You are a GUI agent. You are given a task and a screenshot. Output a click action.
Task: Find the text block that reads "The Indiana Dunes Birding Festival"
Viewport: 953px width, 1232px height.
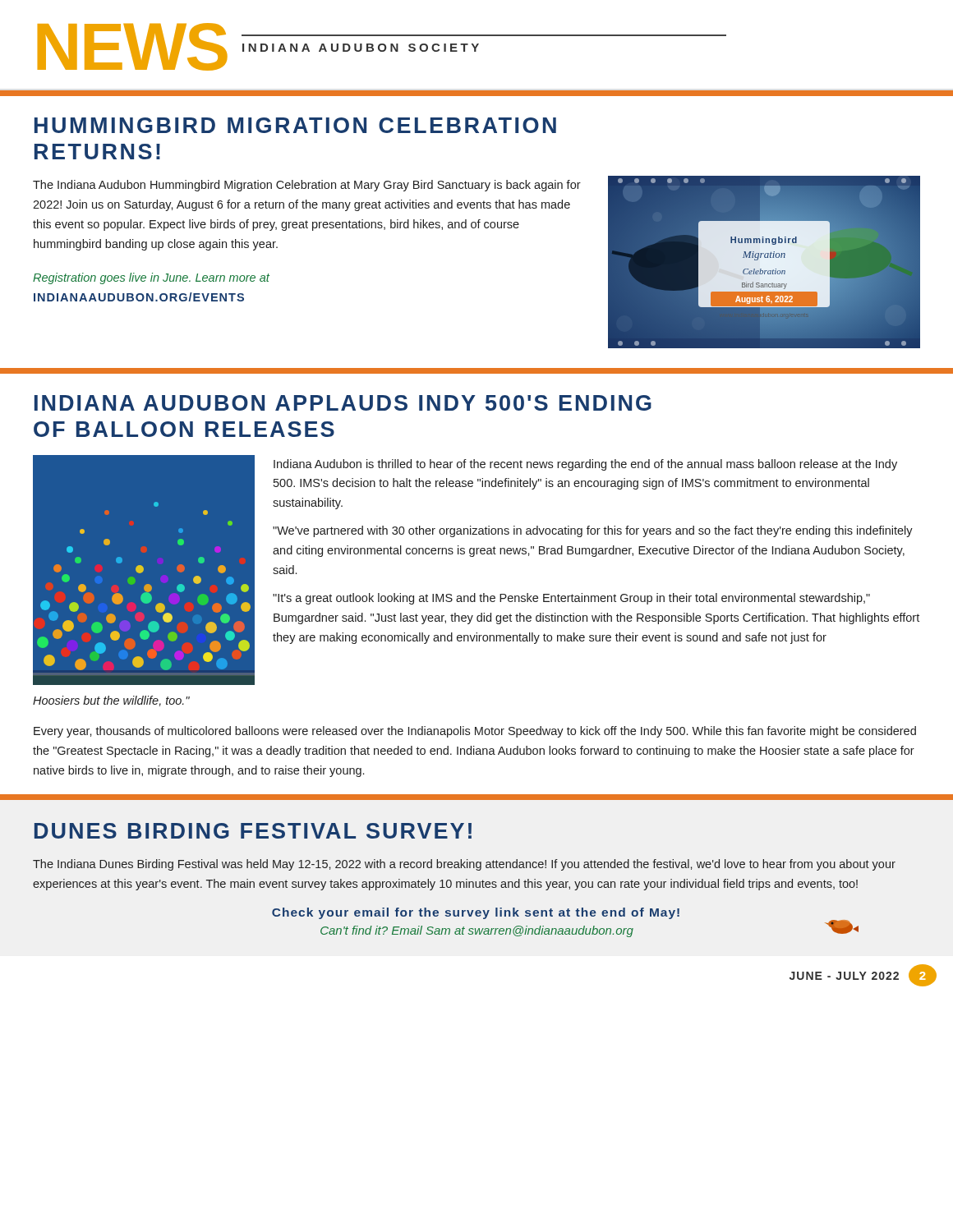coord(476,874)
